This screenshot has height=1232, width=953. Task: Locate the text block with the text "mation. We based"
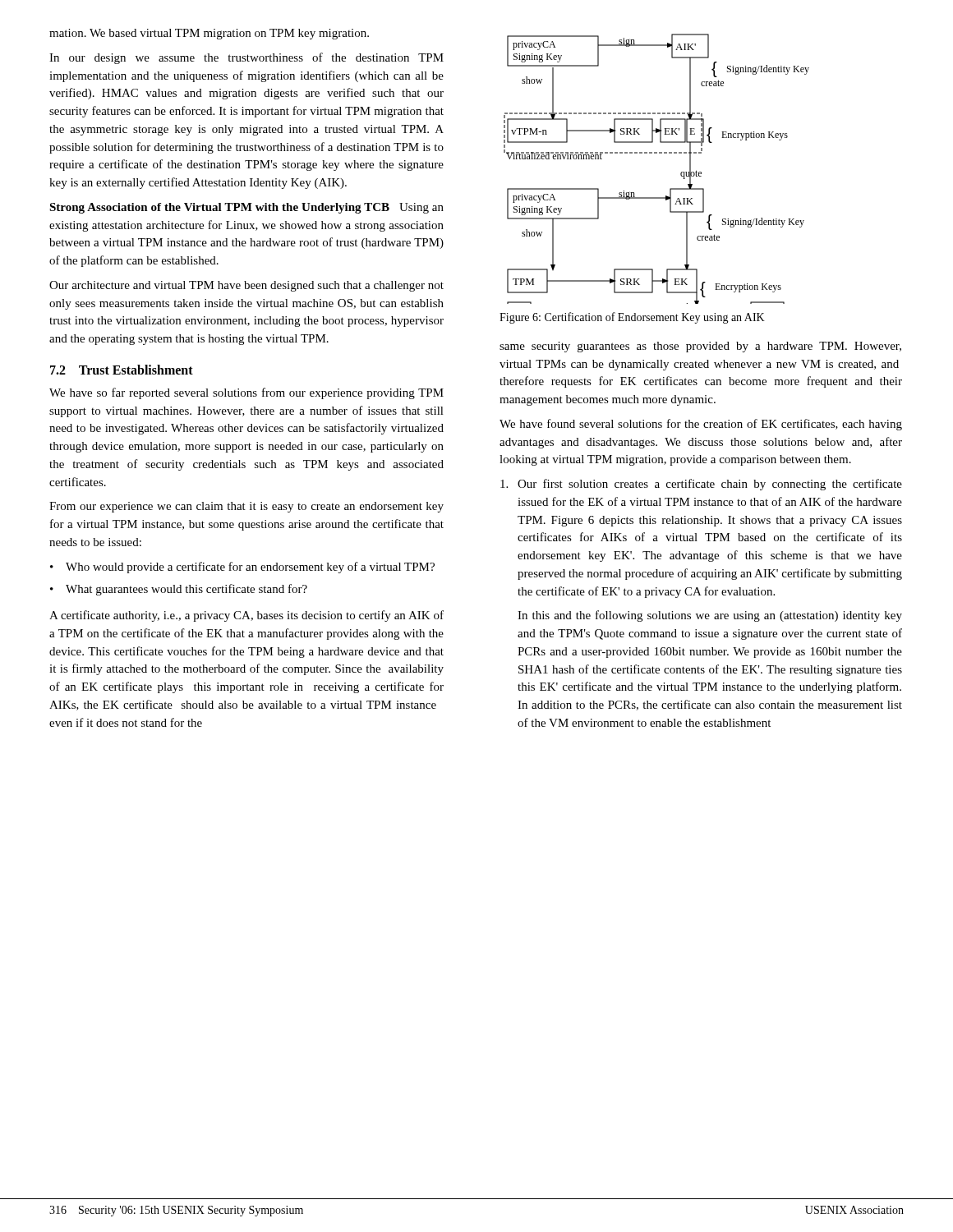coord(246,108)
